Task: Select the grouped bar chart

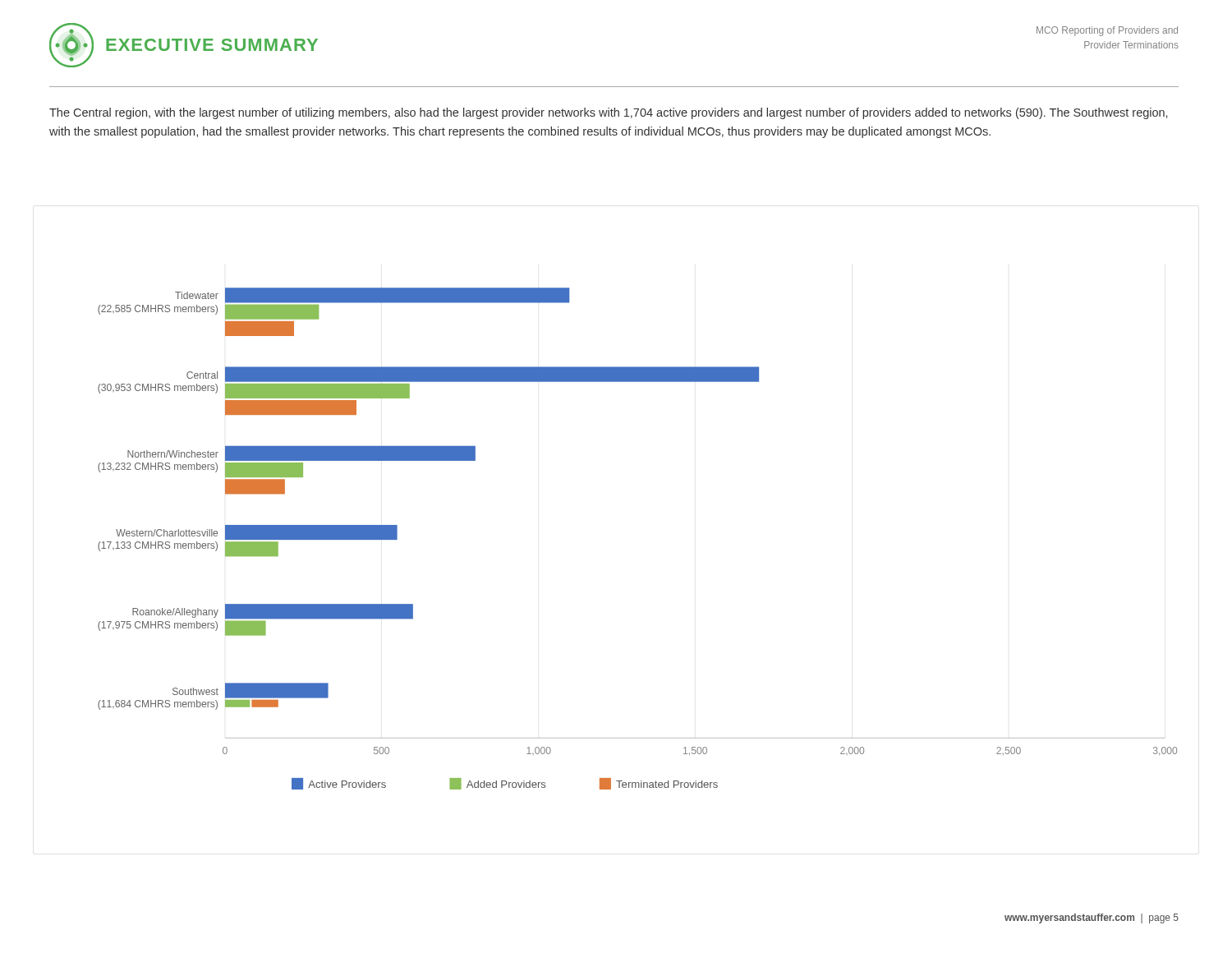Action: coord(616,530)
